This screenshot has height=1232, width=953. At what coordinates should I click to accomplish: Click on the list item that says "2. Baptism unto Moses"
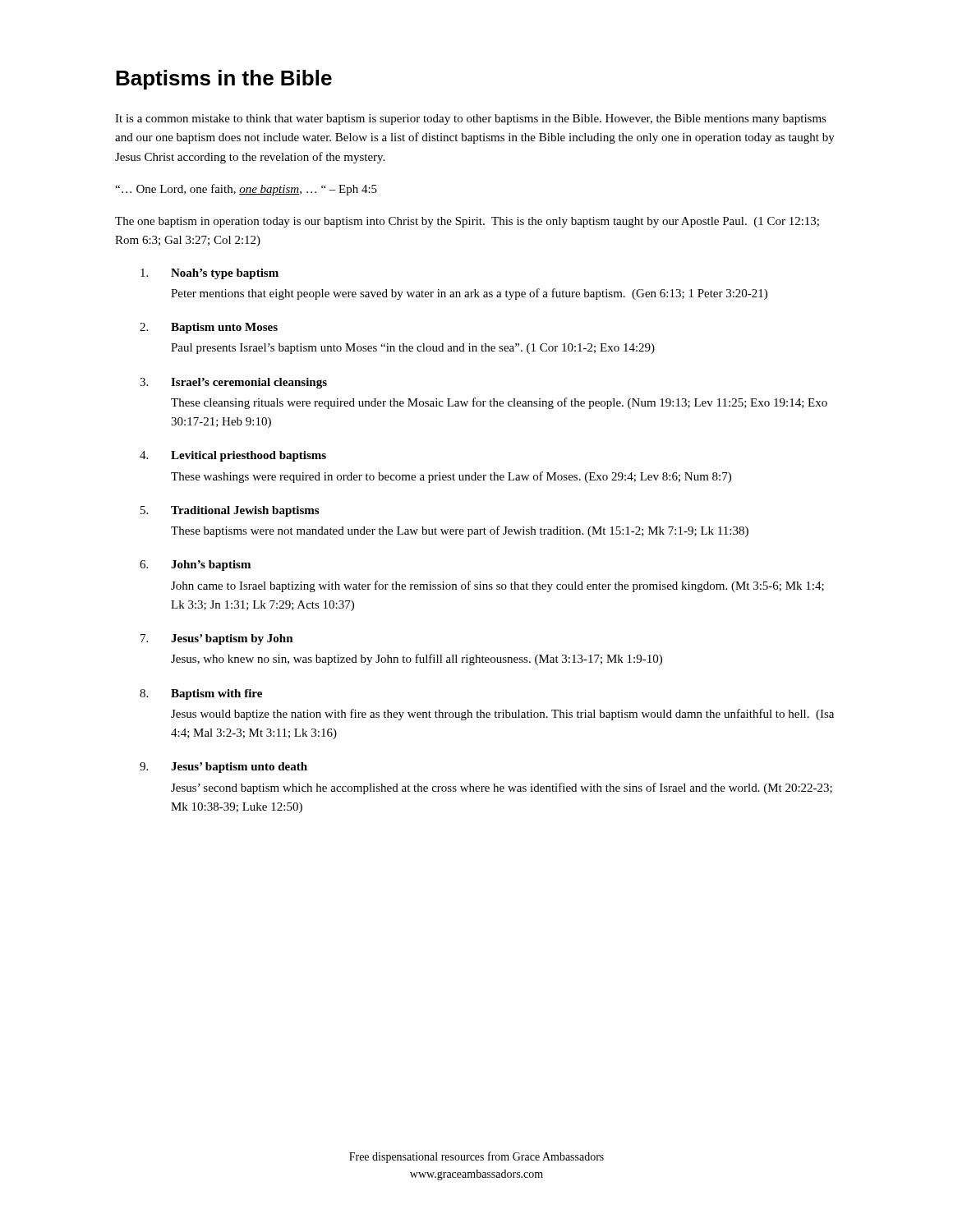(476, 338)
